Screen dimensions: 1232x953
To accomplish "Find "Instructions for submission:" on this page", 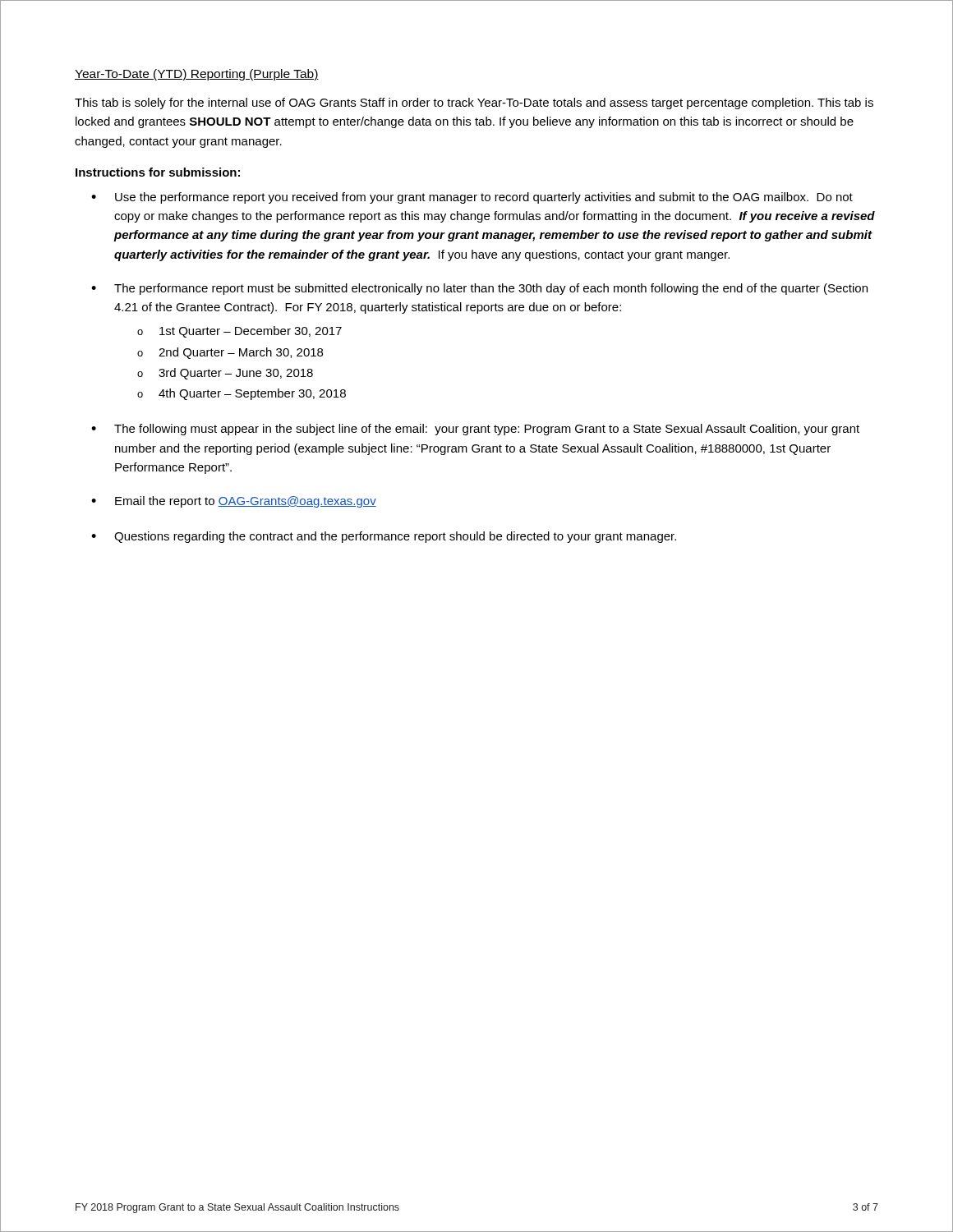I will (x=158, y=172).
